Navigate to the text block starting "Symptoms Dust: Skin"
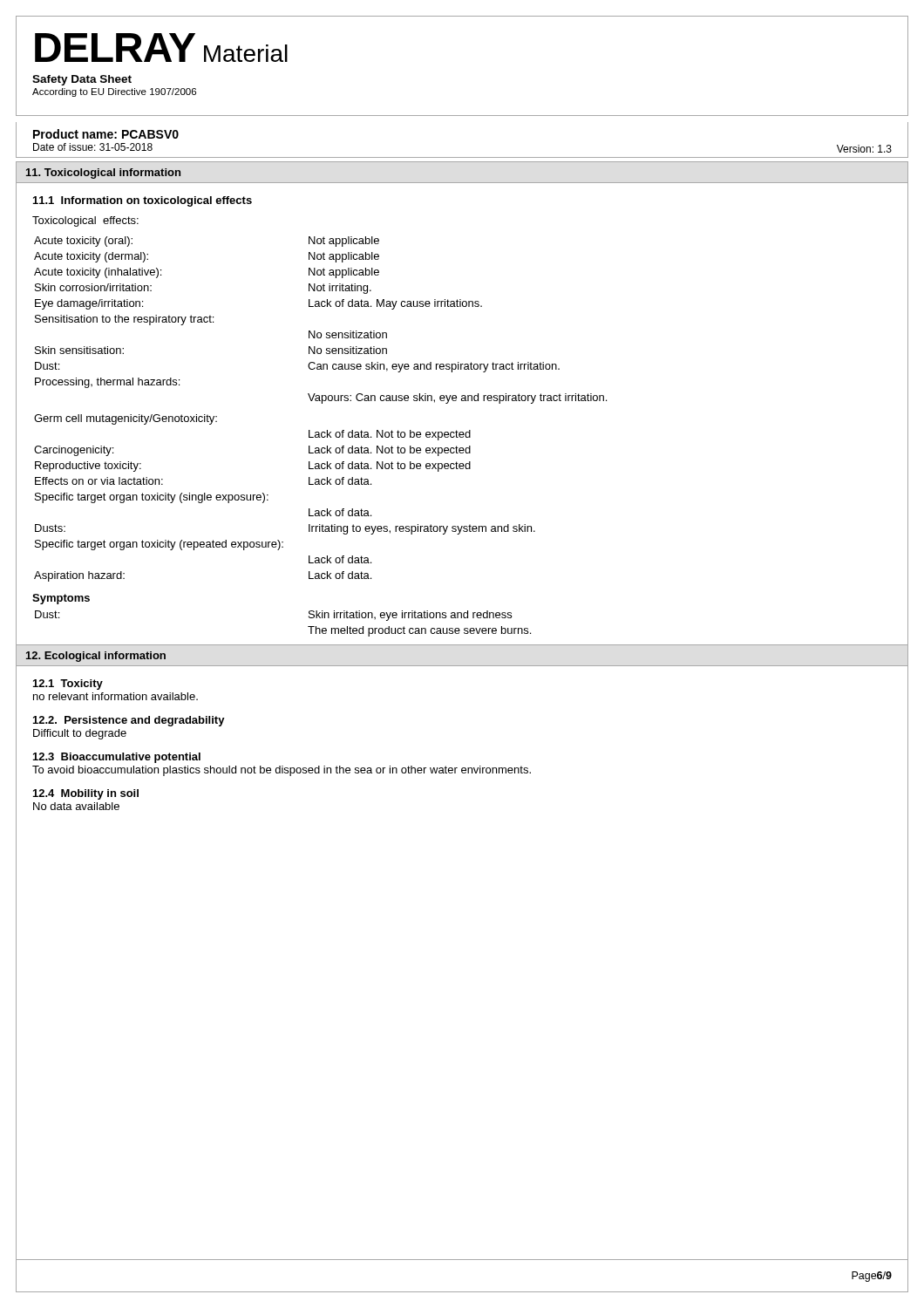Image resolution: width=924 pixels, height=1308 pixels. pos(462,614)
